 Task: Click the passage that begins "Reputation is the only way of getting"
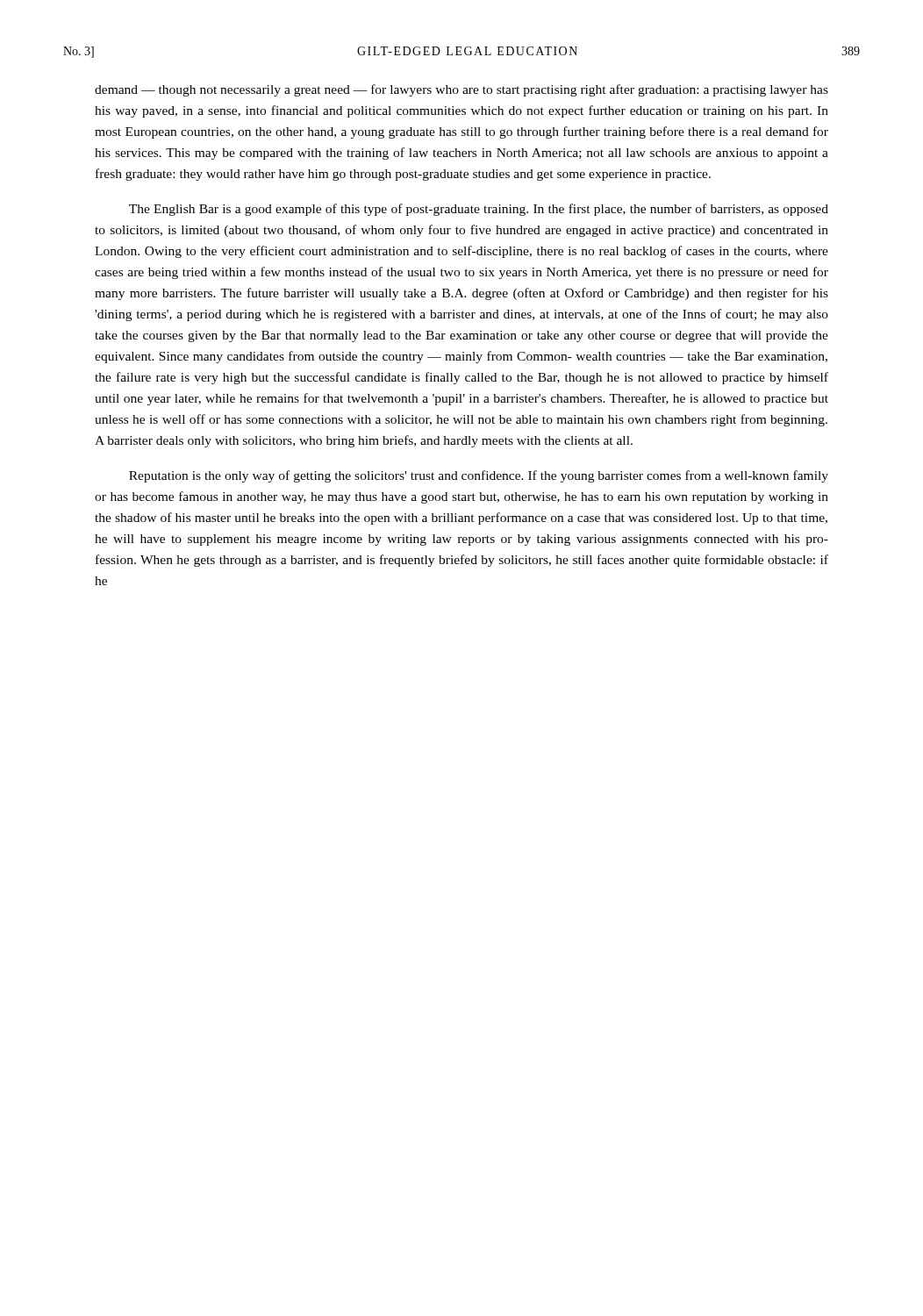click(462, 528)
